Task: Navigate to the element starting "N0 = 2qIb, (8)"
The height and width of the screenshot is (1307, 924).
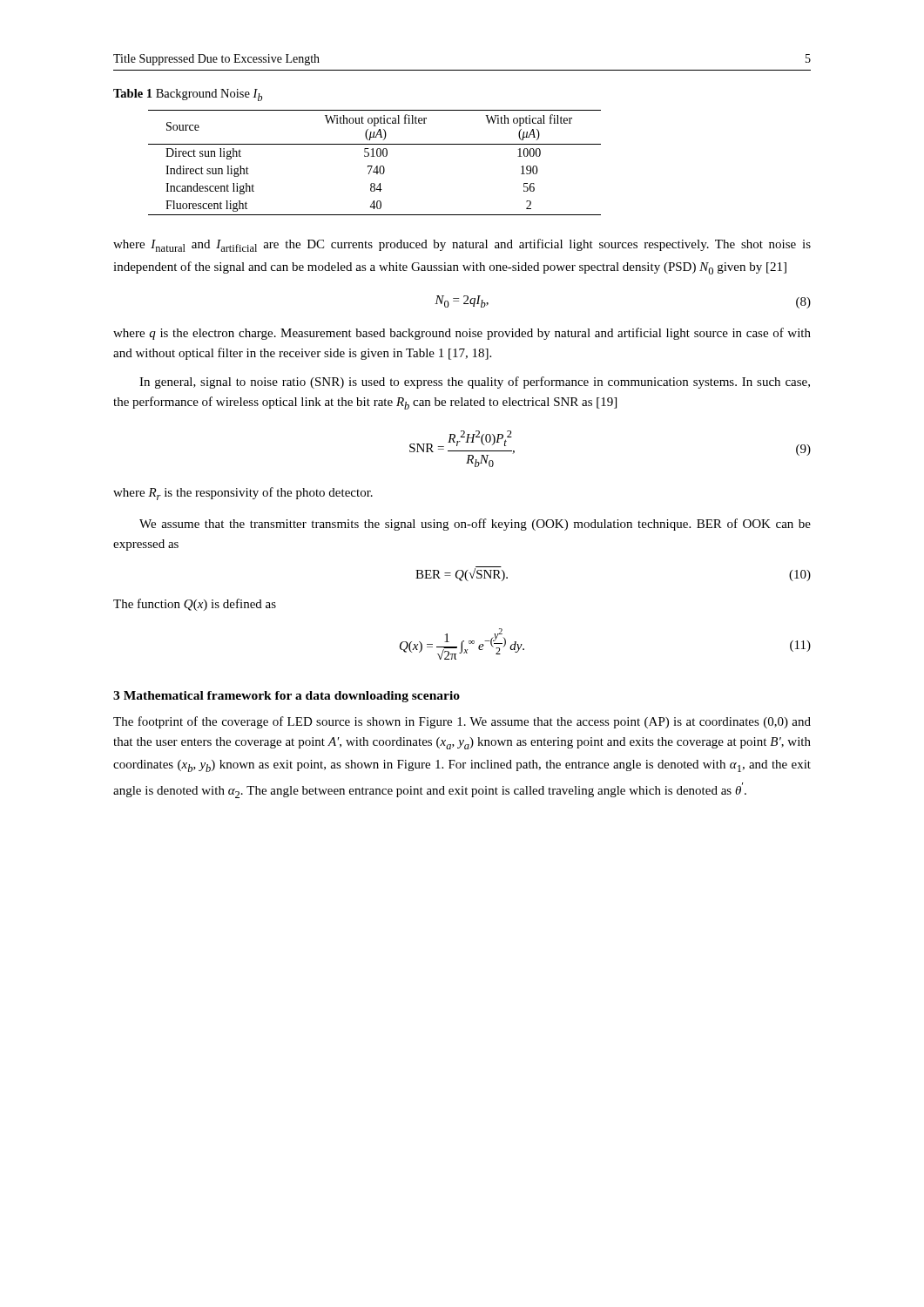Action: point(465,302)
